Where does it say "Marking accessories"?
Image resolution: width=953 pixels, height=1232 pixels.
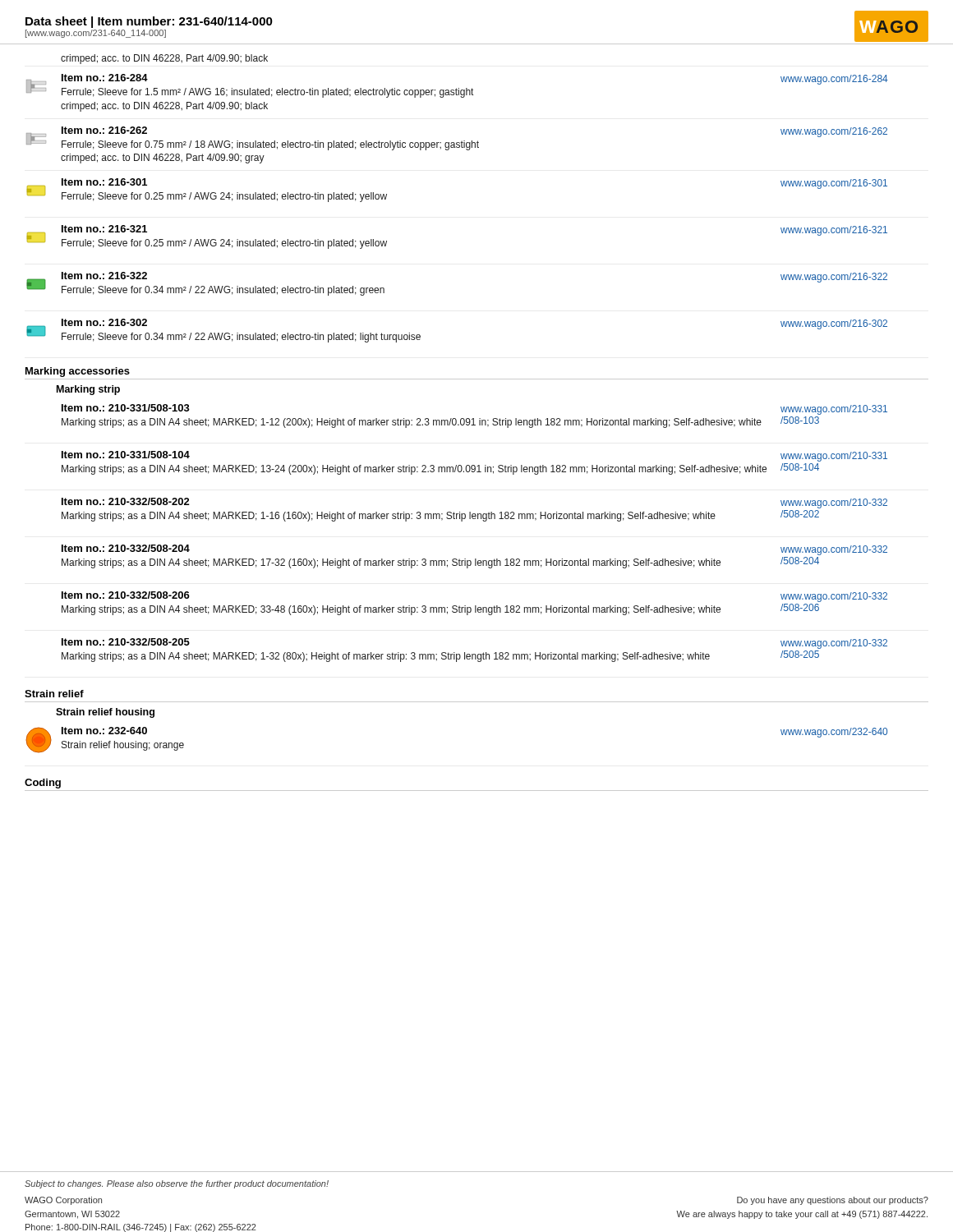(x=77, y=371)
